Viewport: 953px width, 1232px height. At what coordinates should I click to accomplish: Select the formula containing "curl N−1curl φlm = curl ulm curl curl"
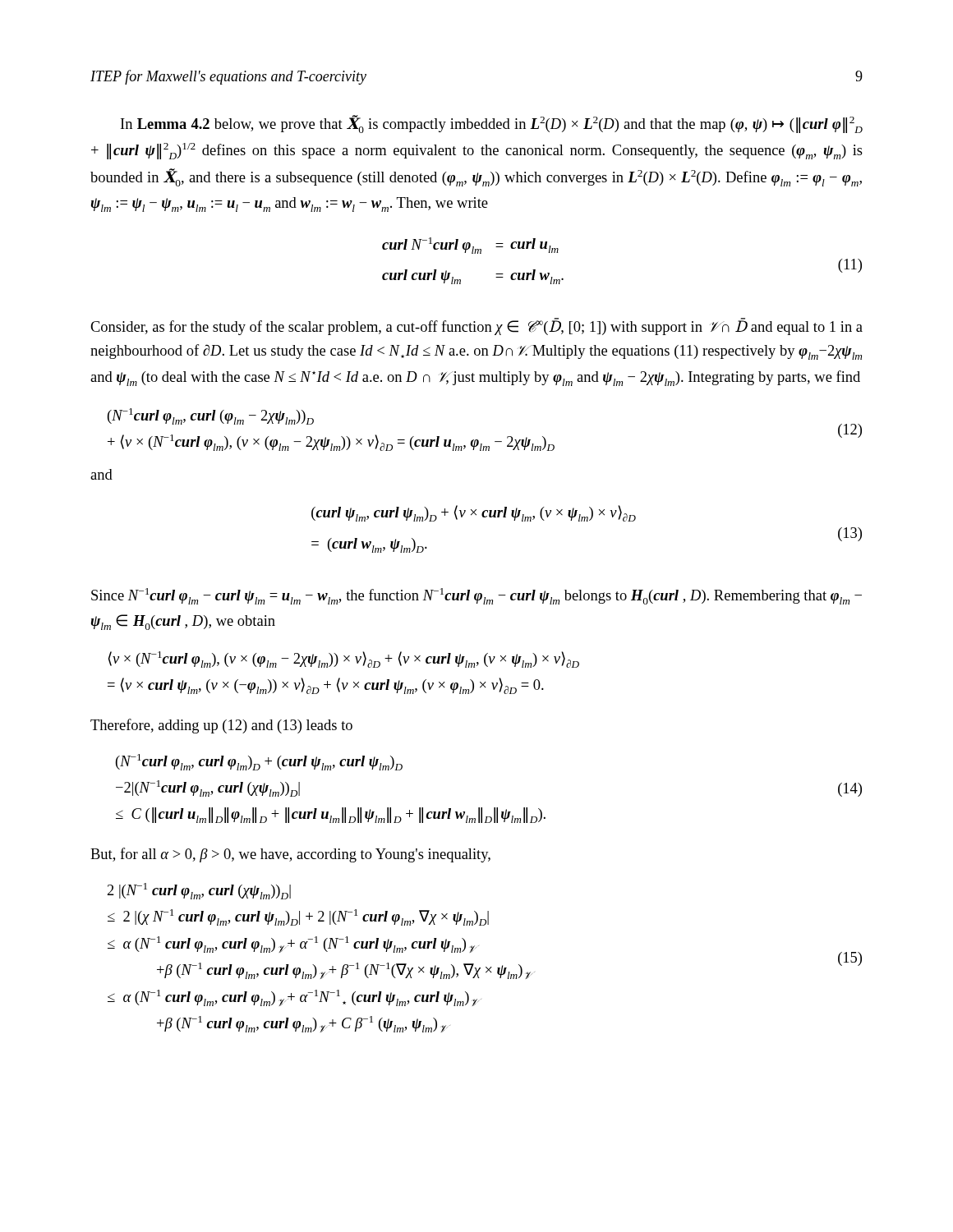click(470, 246)
